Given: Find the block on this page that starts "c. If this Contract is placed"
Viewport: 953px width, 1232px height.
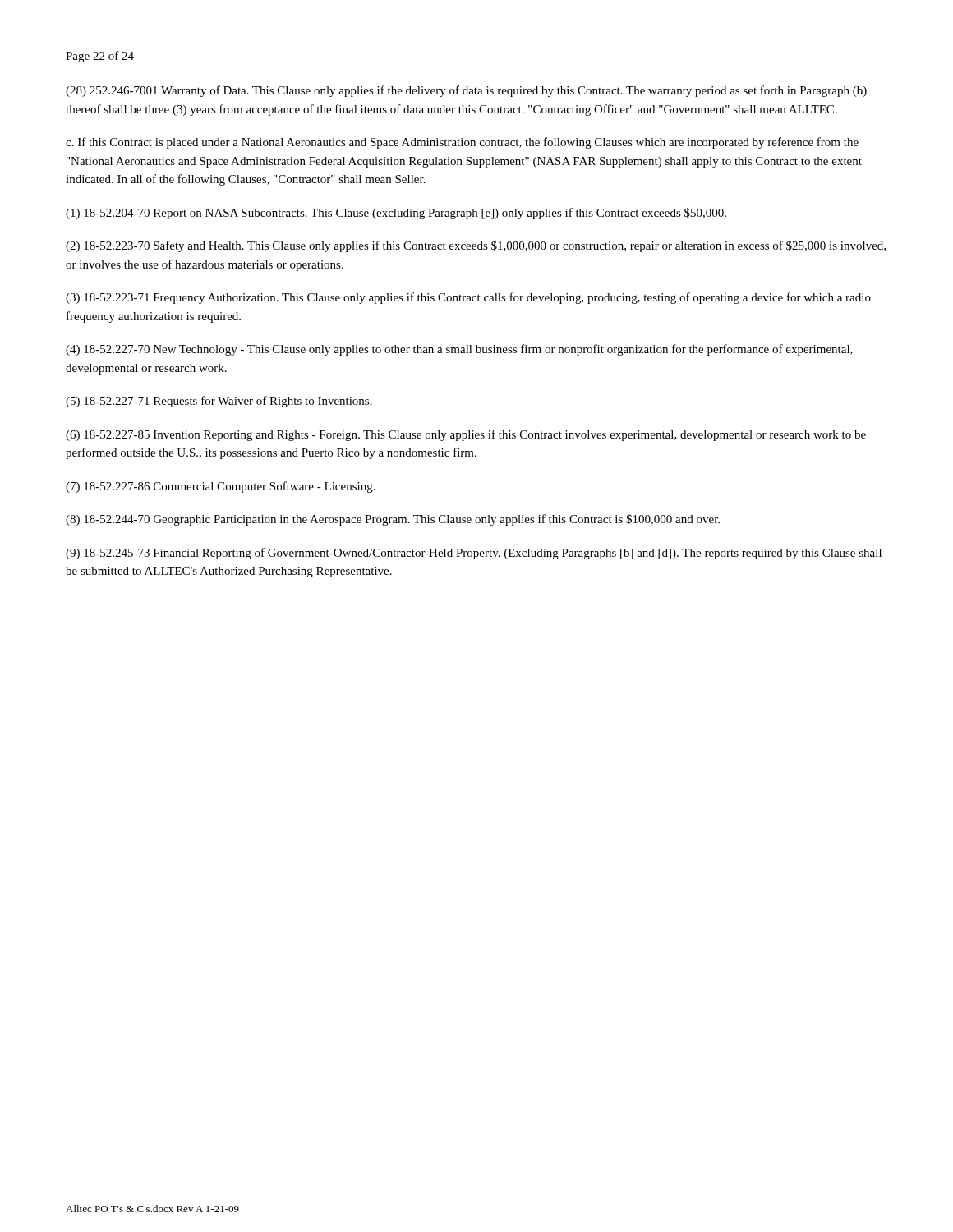Looking at the screenshot, I should [464, 161].
